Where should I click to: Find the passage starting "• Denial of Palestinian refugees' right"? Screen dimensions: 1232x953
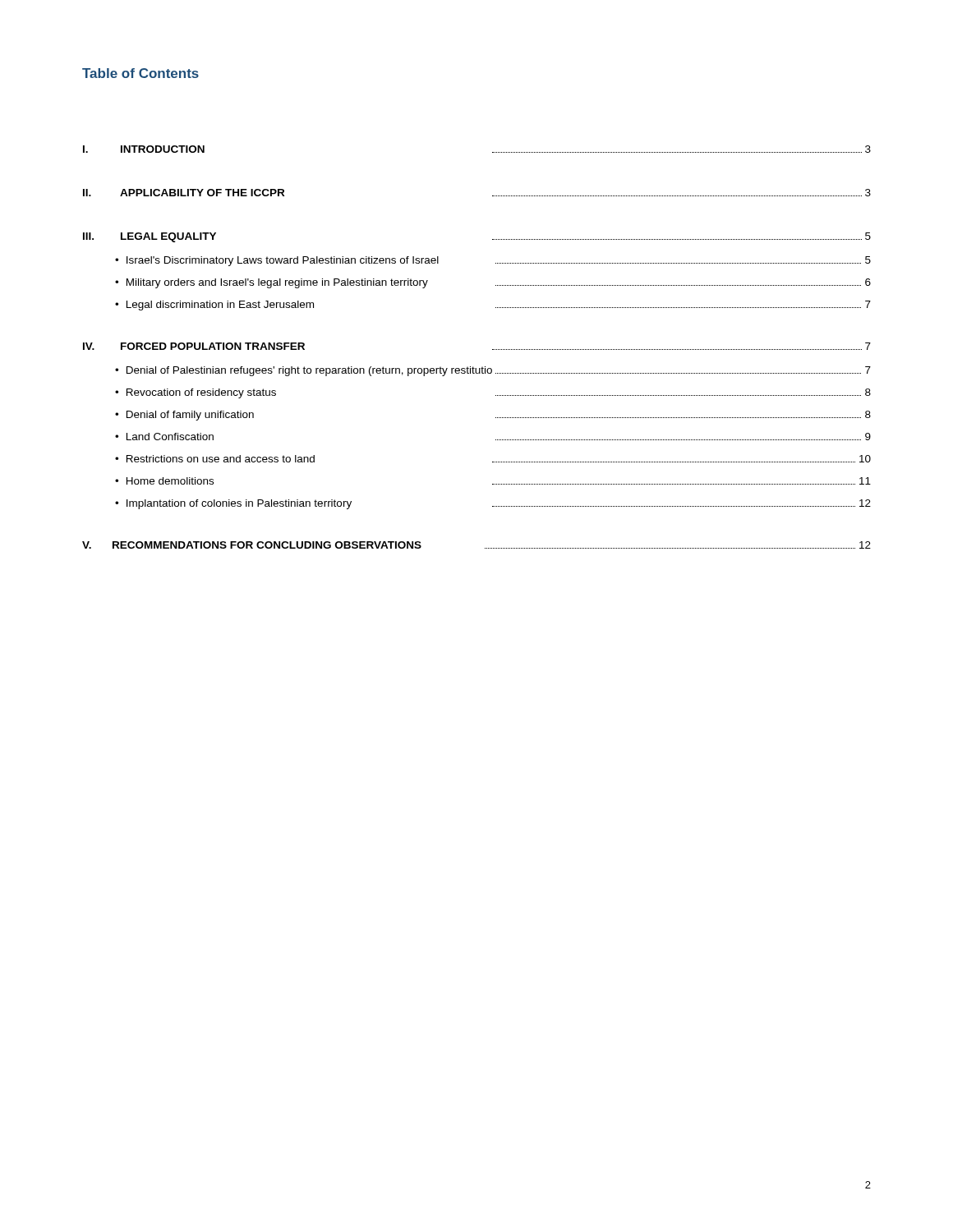click(493, 370)
